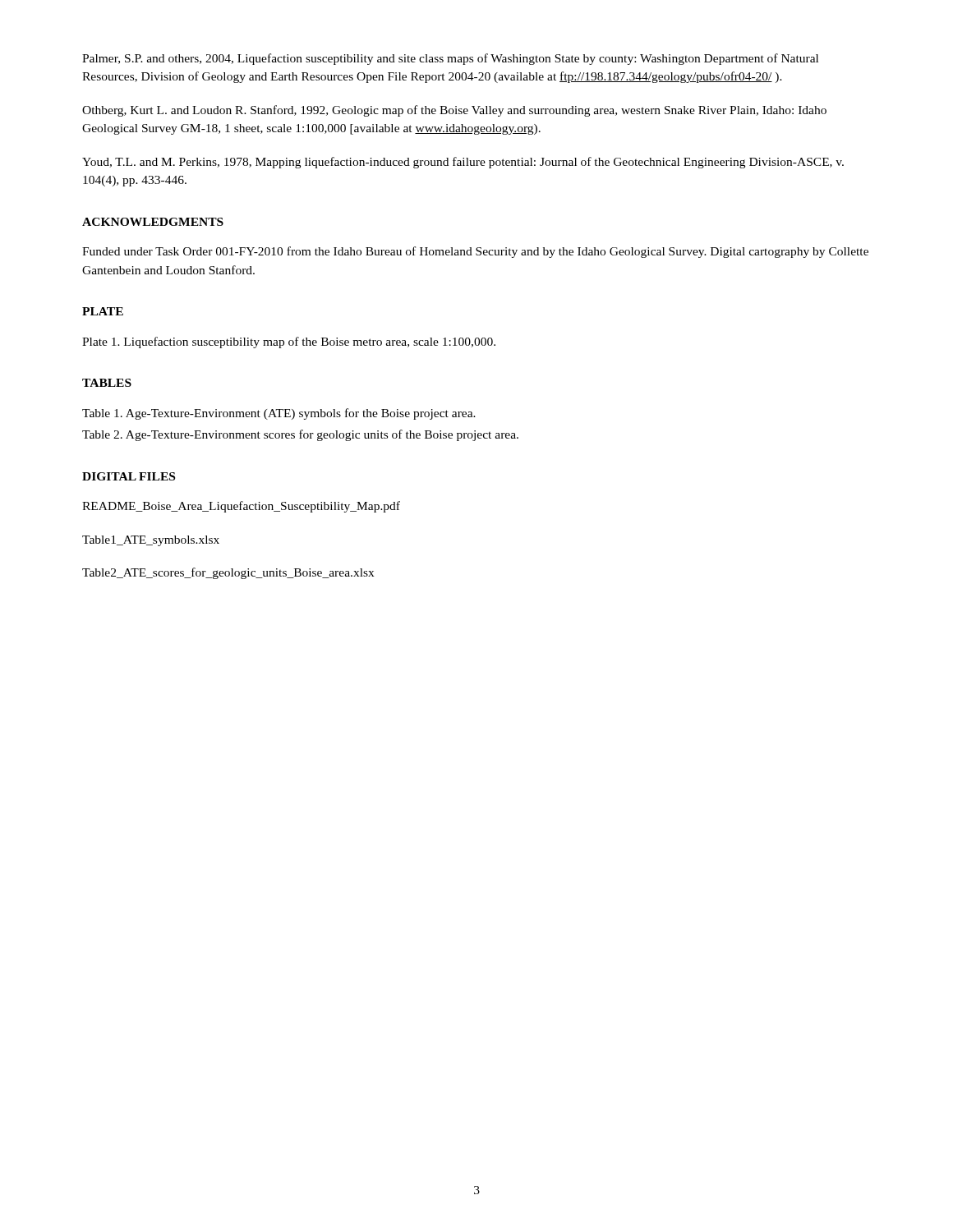The image size is (953, 1232).
Task: Select the text block that reads "Youd, T.L. and M. Perkins, 1978,"
Action: point(463,171)
